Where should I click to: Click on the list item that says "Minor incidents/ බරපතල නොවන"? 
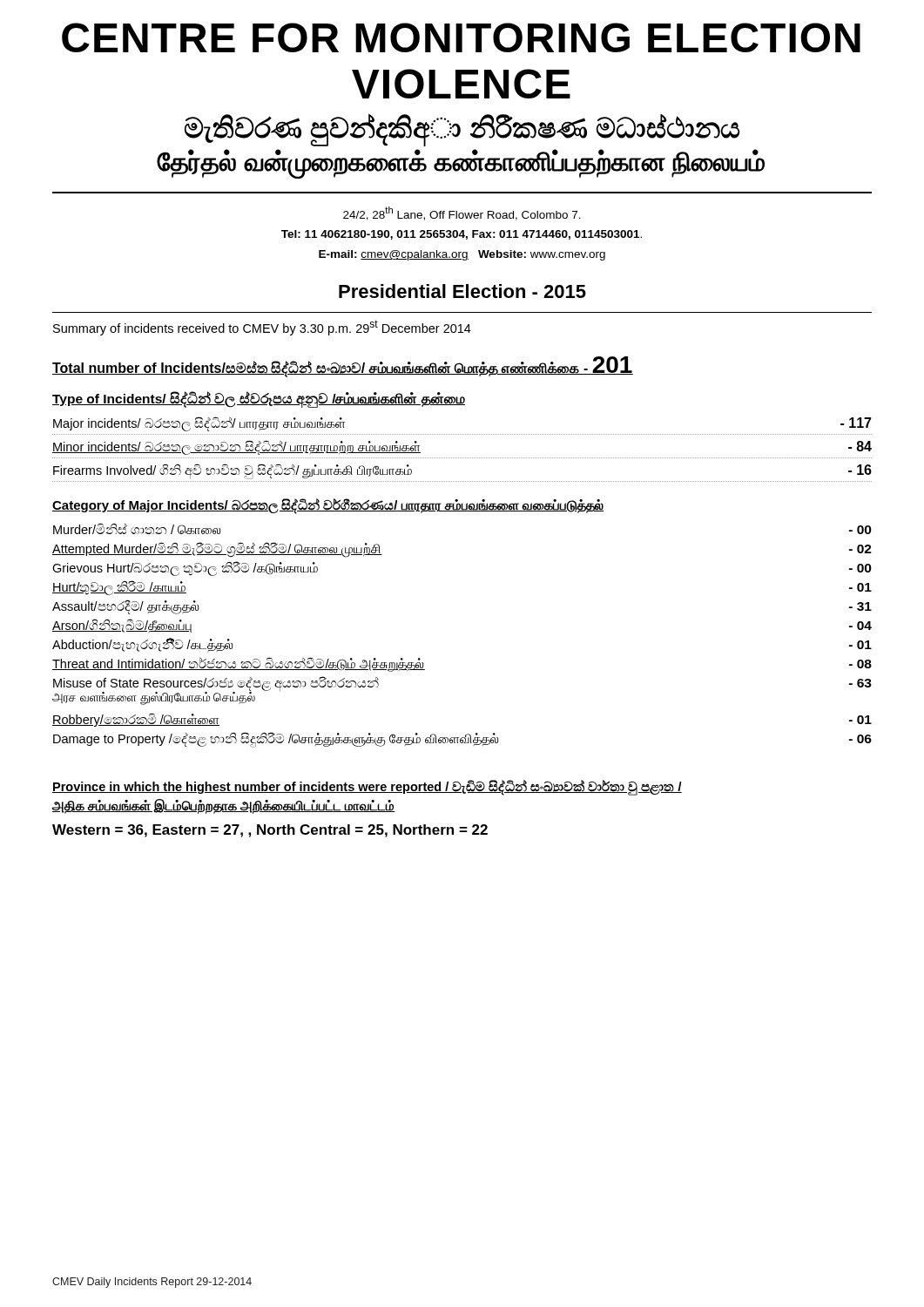462,447
